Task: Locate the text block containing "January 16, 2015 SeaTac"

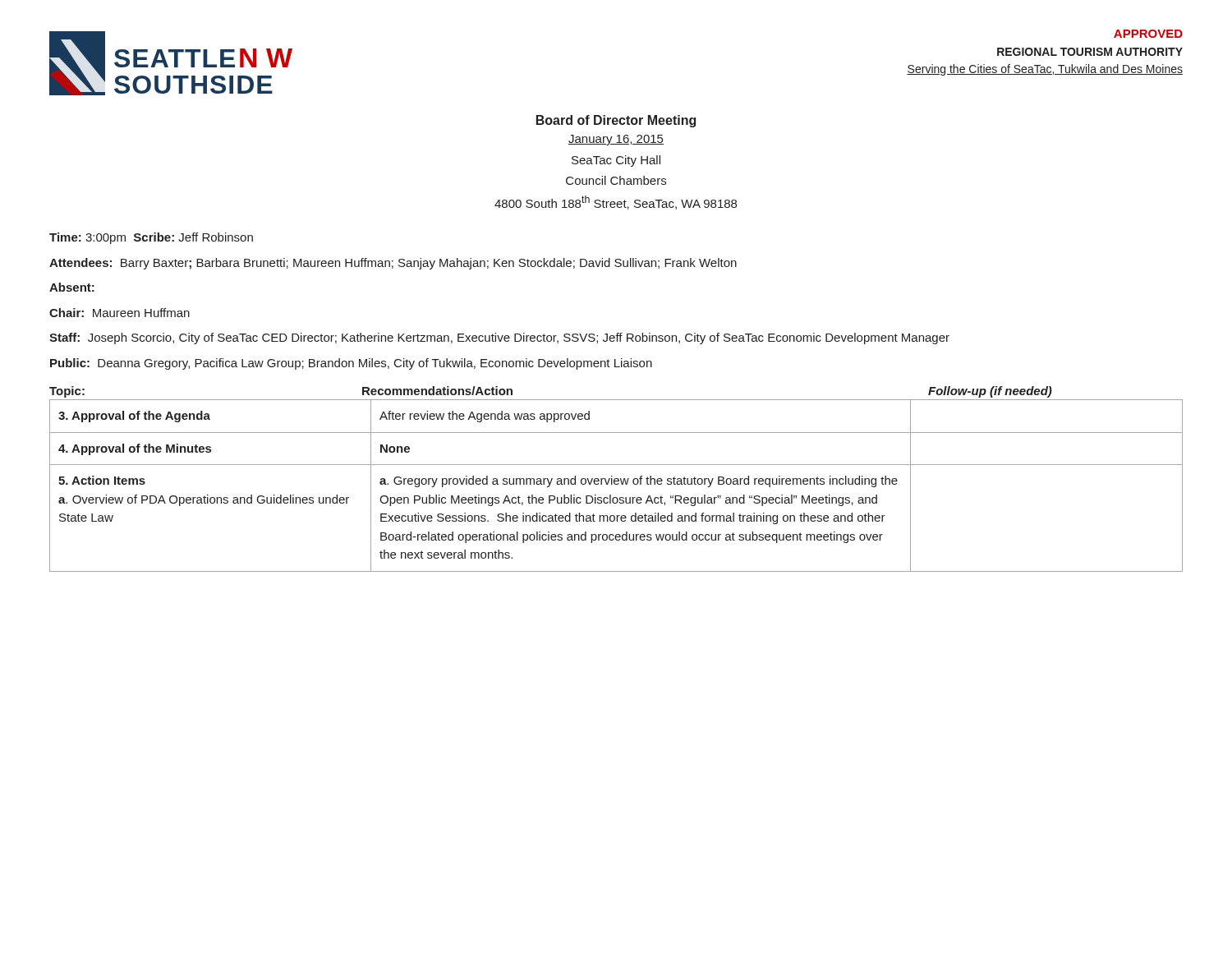Action: click(x=616, y=171)
